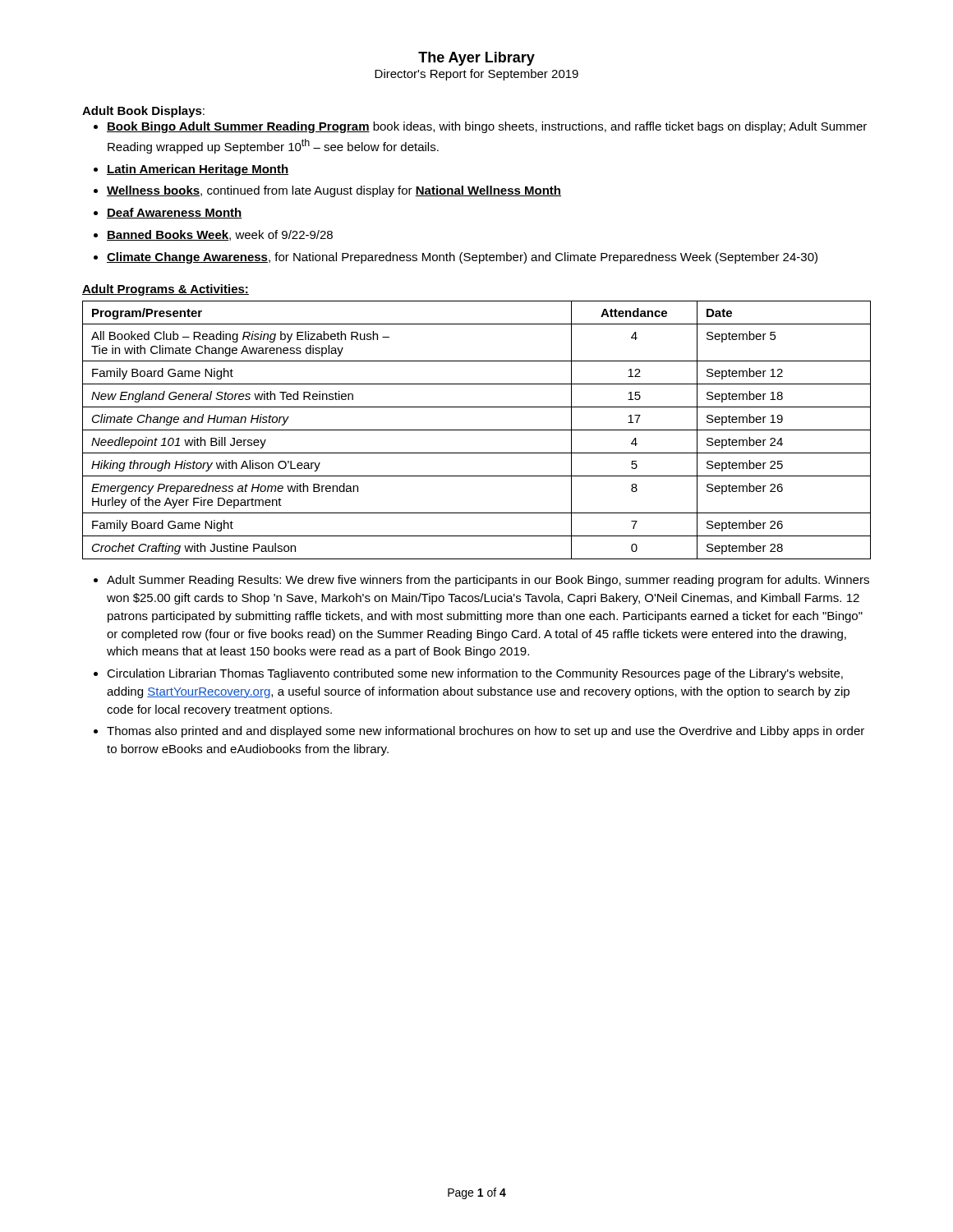Where is the passage that starts "Circulation Librarian Thomas Tagliavento contributed"?

476,691
